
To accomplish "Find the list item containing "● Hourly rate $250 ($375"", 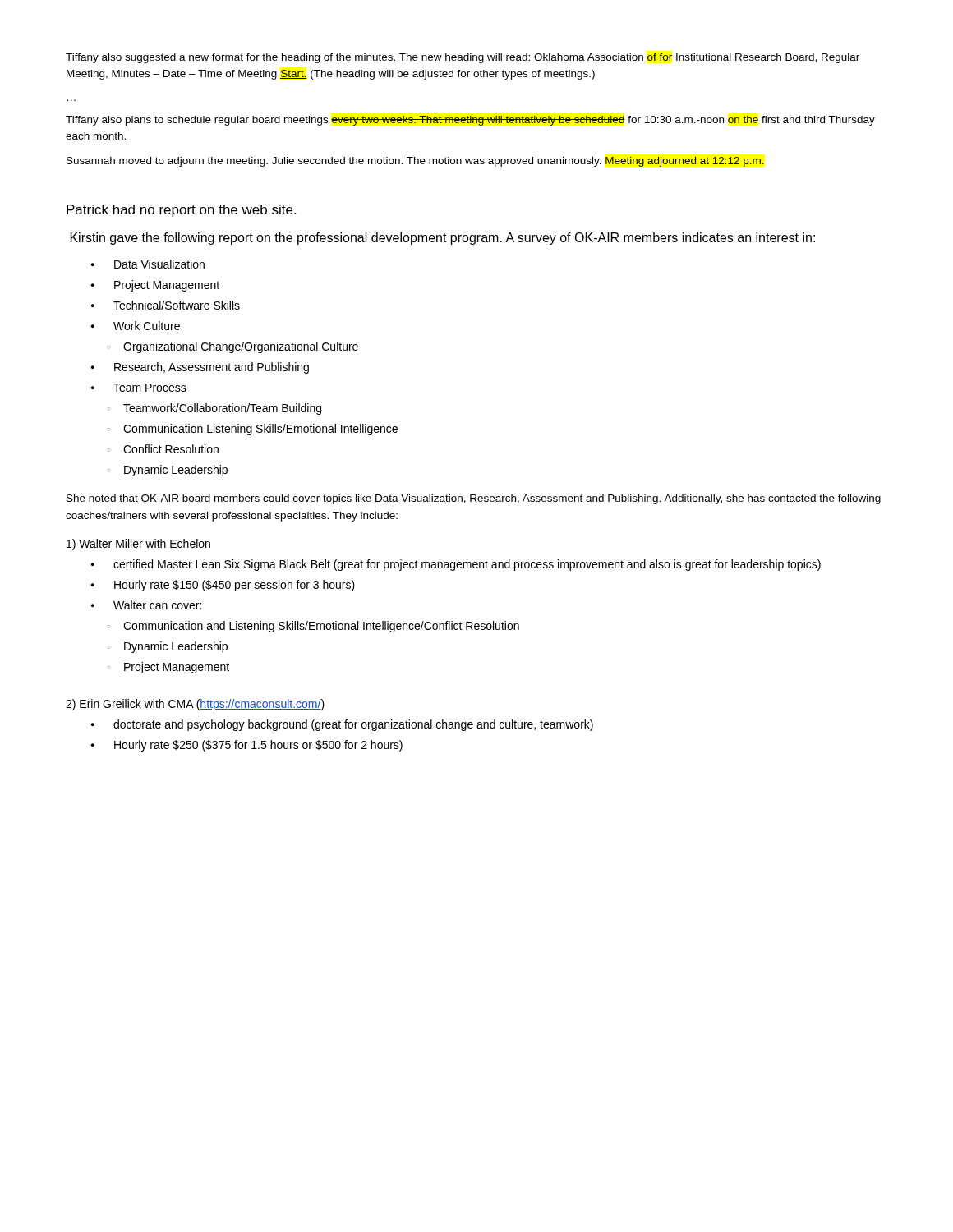I will 247,746.
